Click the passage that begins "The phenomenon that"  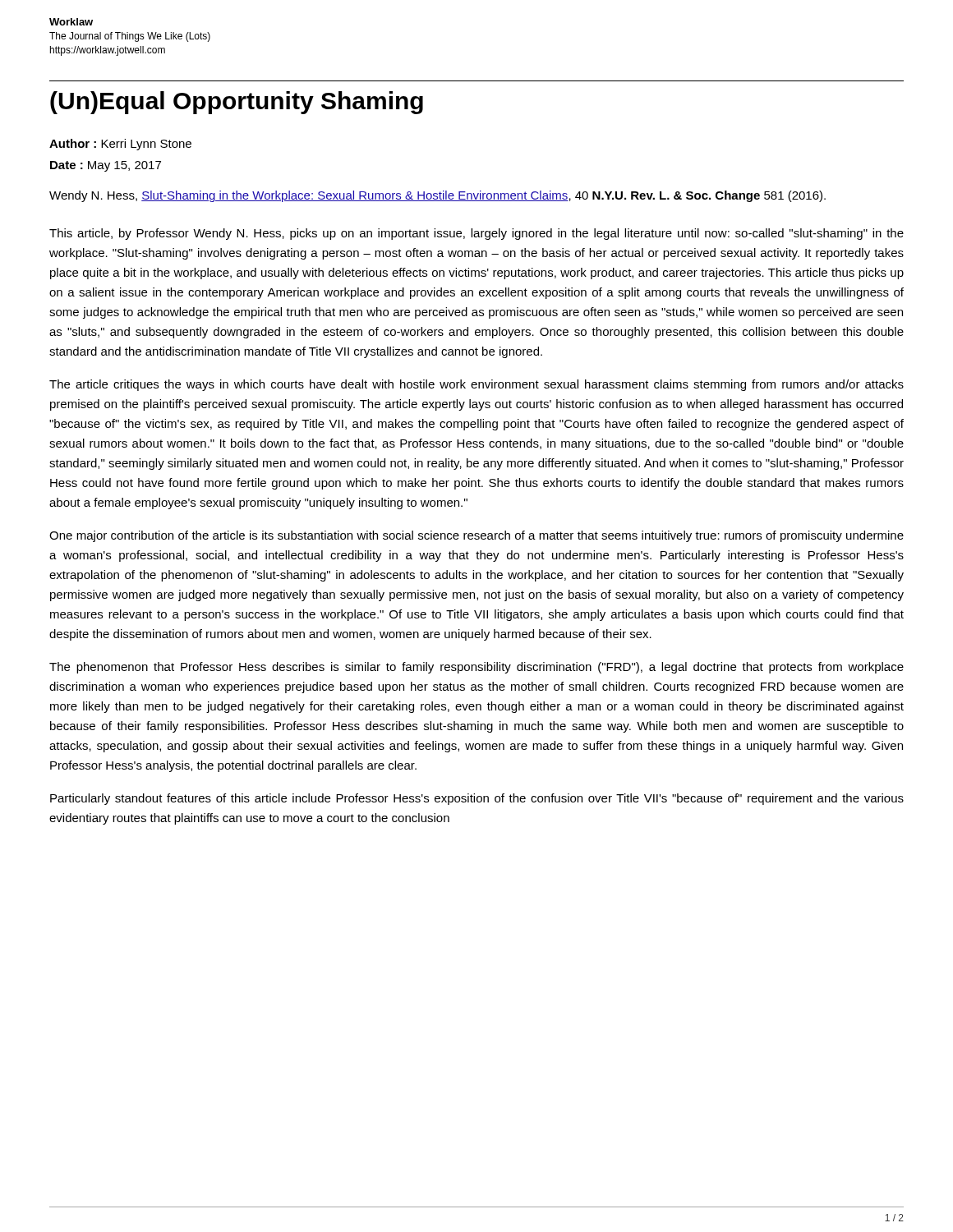tap(476, 715)
